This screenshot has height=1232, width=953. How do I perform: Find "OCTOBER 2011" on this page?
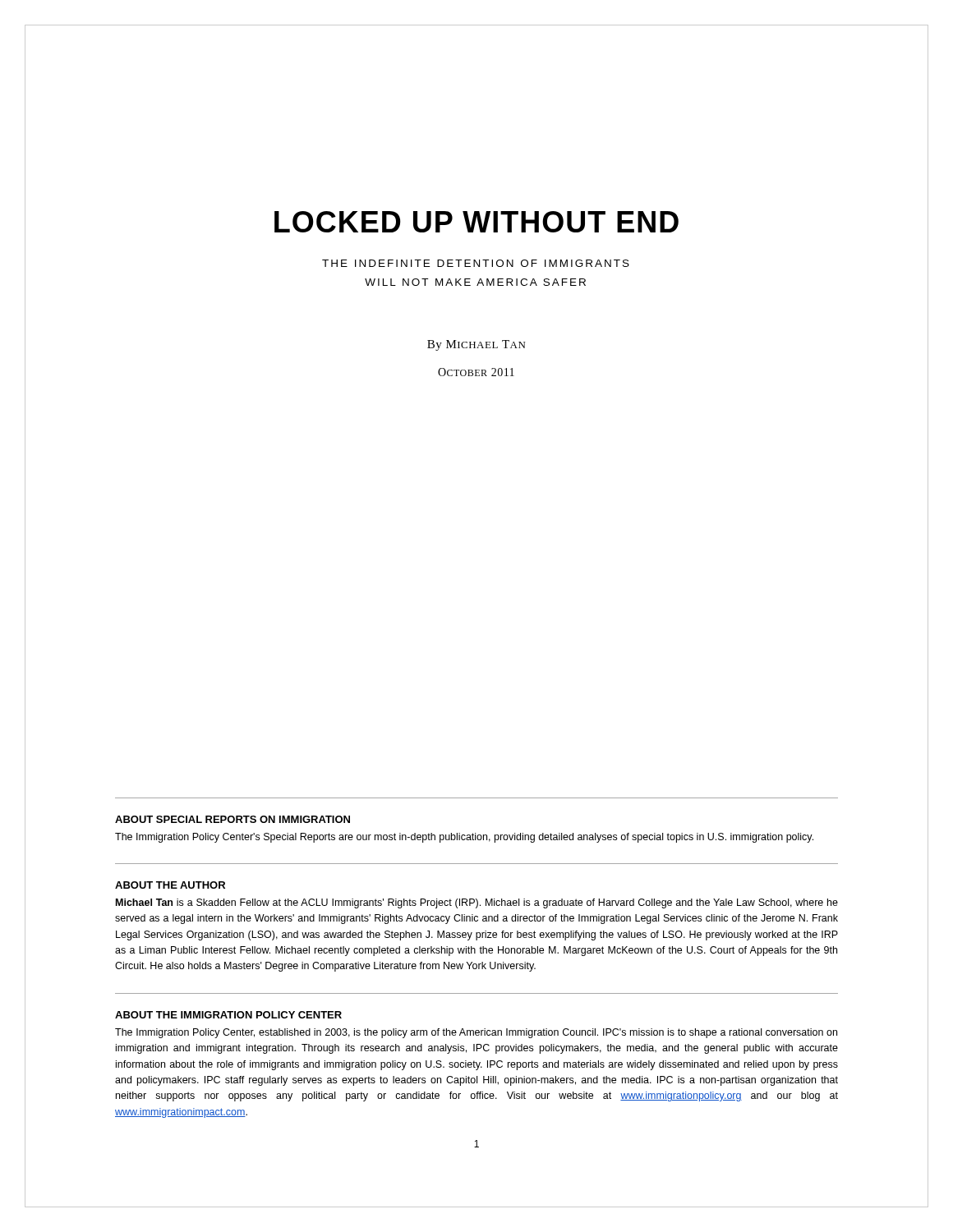(476, 372)
